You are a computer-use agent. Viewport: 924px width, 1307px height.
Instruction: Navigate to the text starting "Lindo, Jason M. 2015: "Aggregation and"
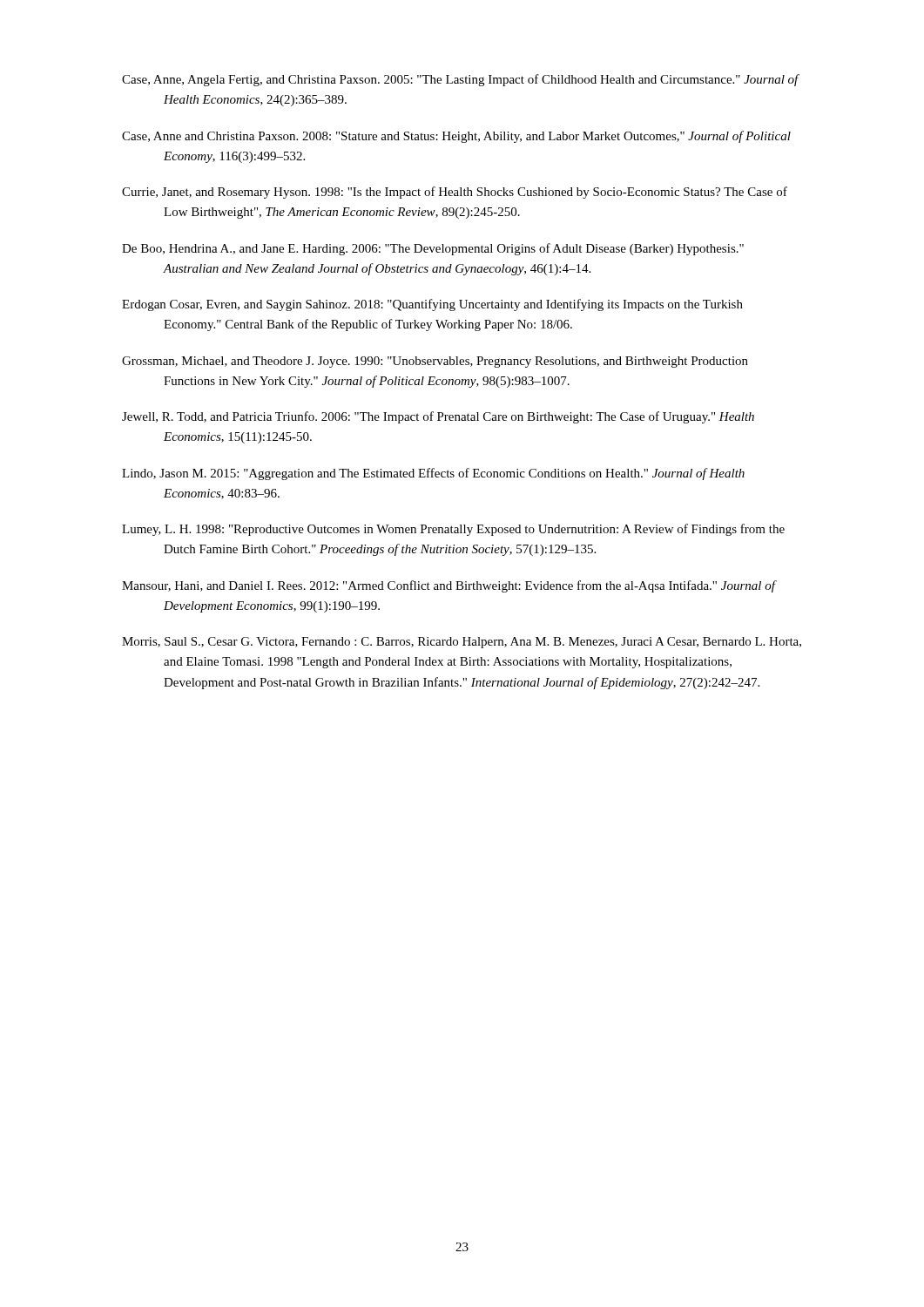(x=433, y=483)
